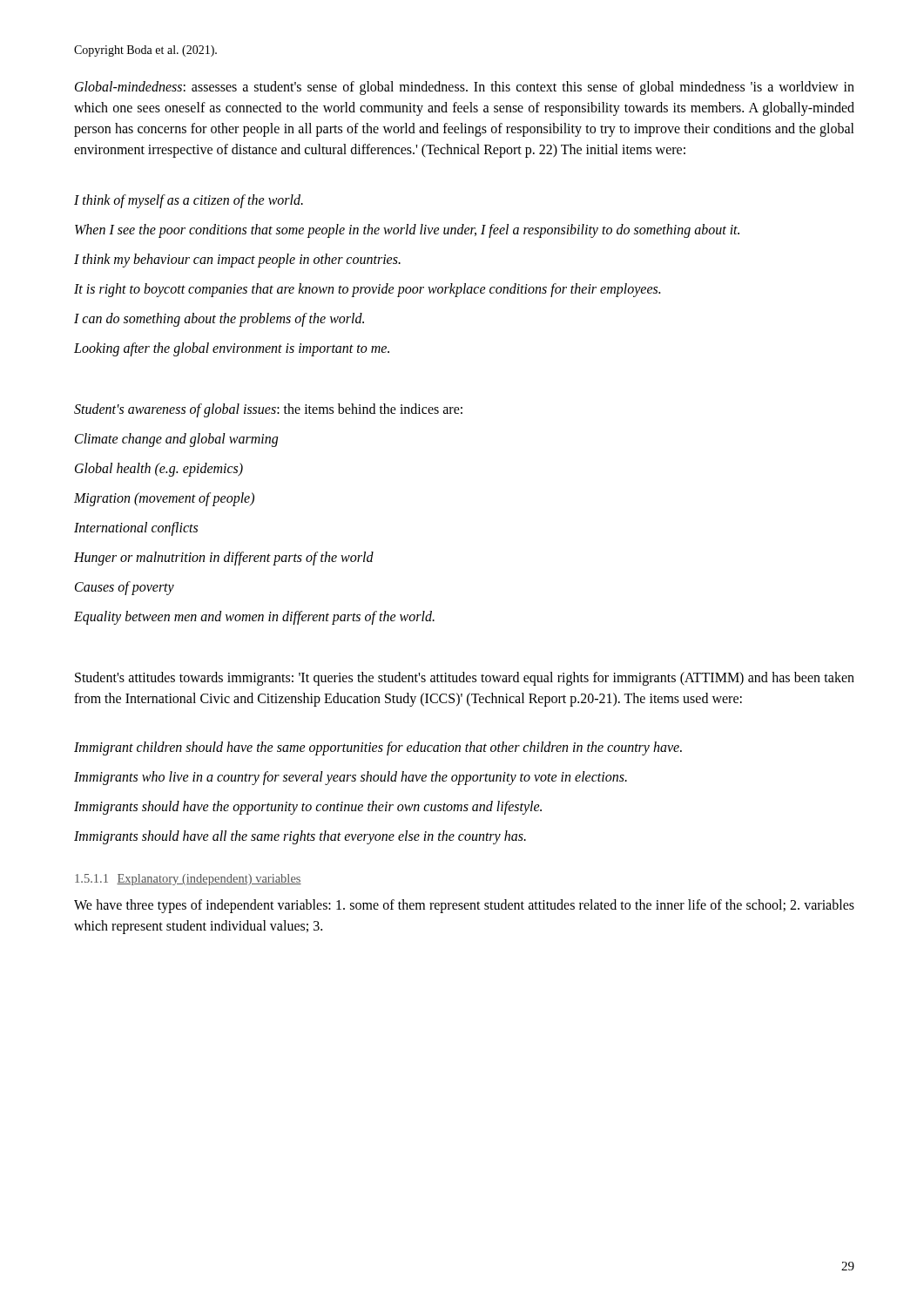This screenshot has height=1307, width=924.
Task: Select the list item that says "Immigrants who live in a"
Action: tap(464, 777)
